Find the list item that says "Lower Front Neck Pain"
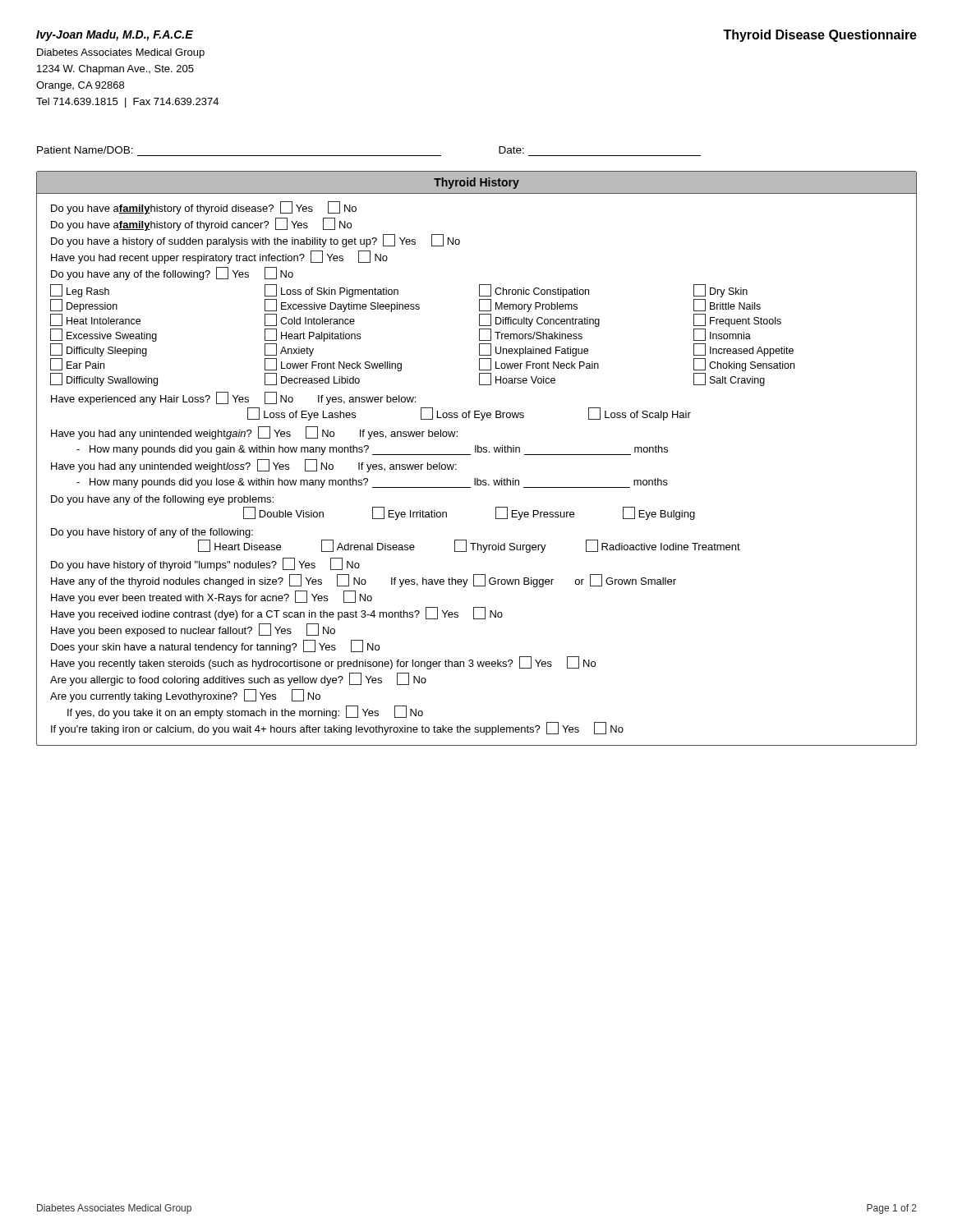The image size is (953, 1232). (x=539, y=365)
